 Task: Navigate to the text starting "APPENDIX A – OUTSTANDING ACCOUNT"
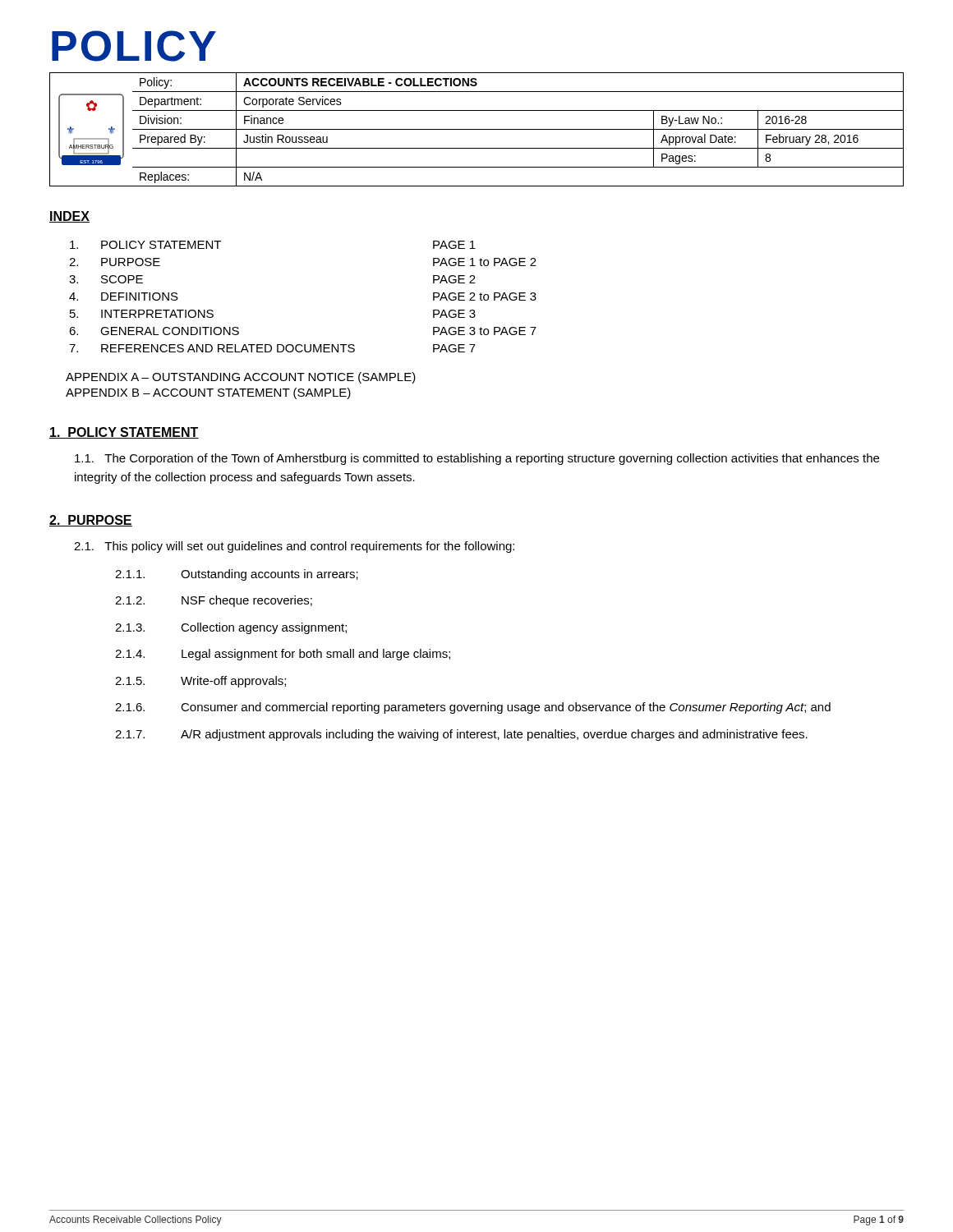tap(241, 377)
